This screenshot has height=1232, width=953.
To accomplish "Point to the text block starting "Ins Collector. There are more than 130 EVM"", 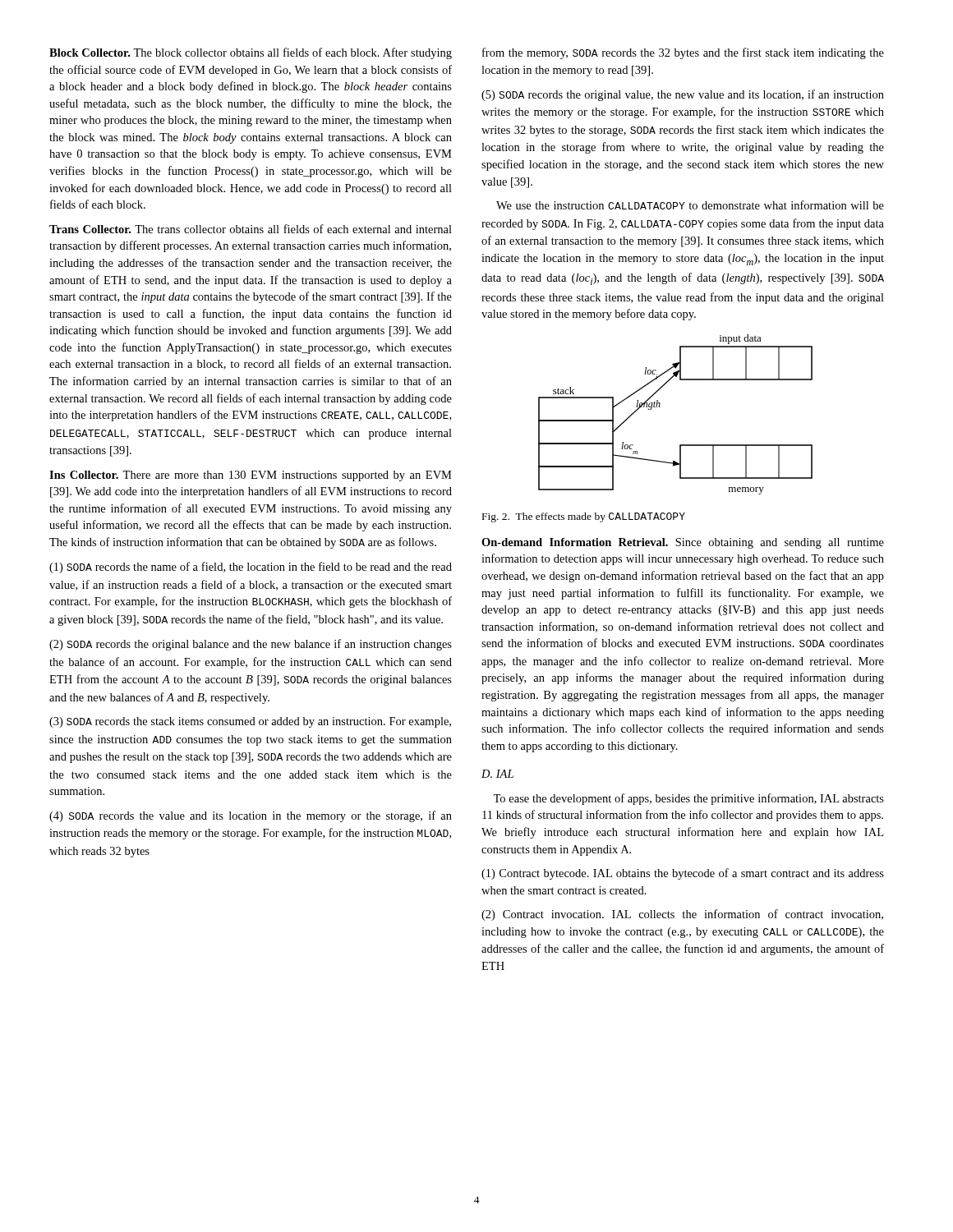I will click(251, 509).
